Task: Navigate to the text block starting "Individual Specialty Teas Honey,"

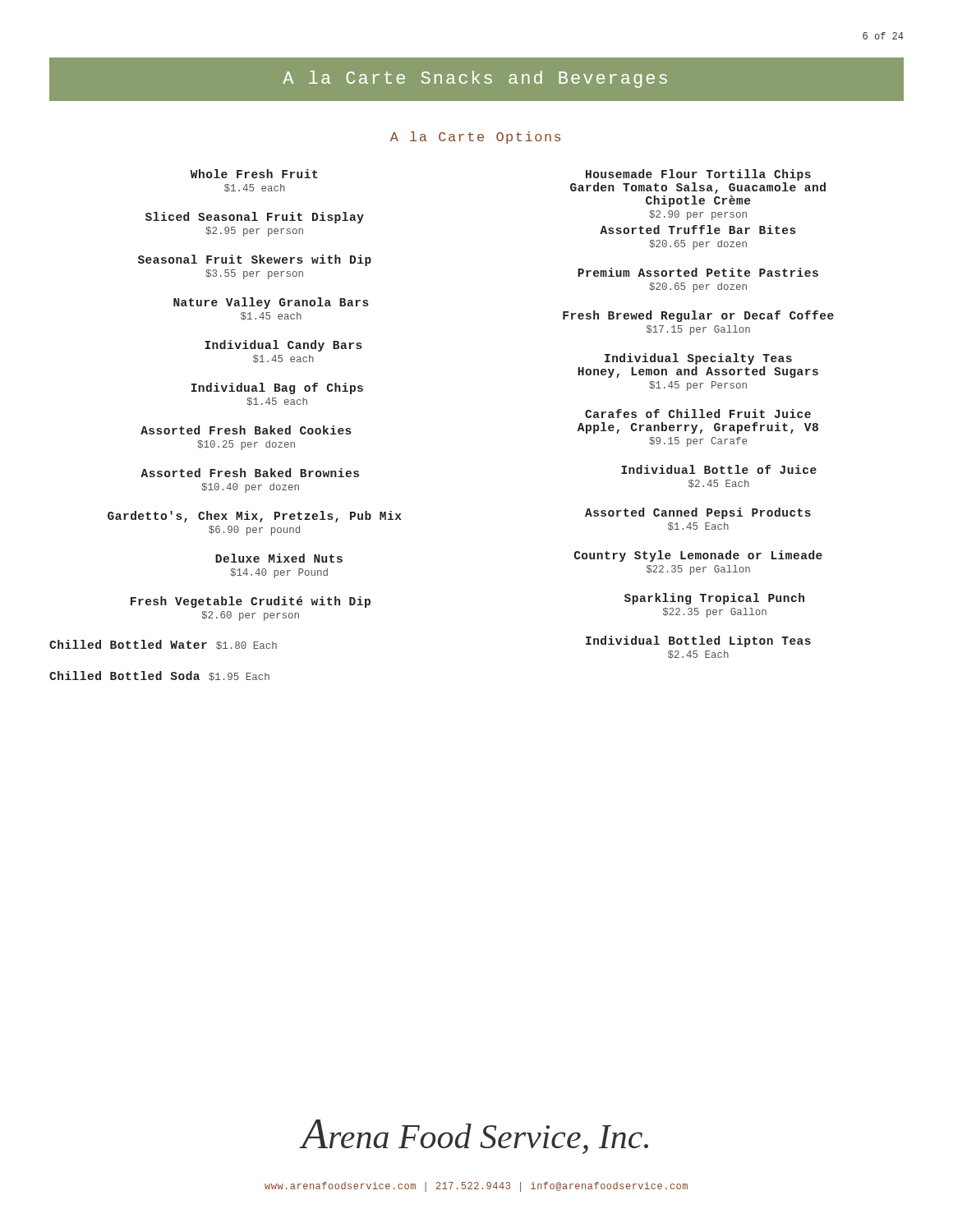Action: pyautogui.click(x=698, y=372)
